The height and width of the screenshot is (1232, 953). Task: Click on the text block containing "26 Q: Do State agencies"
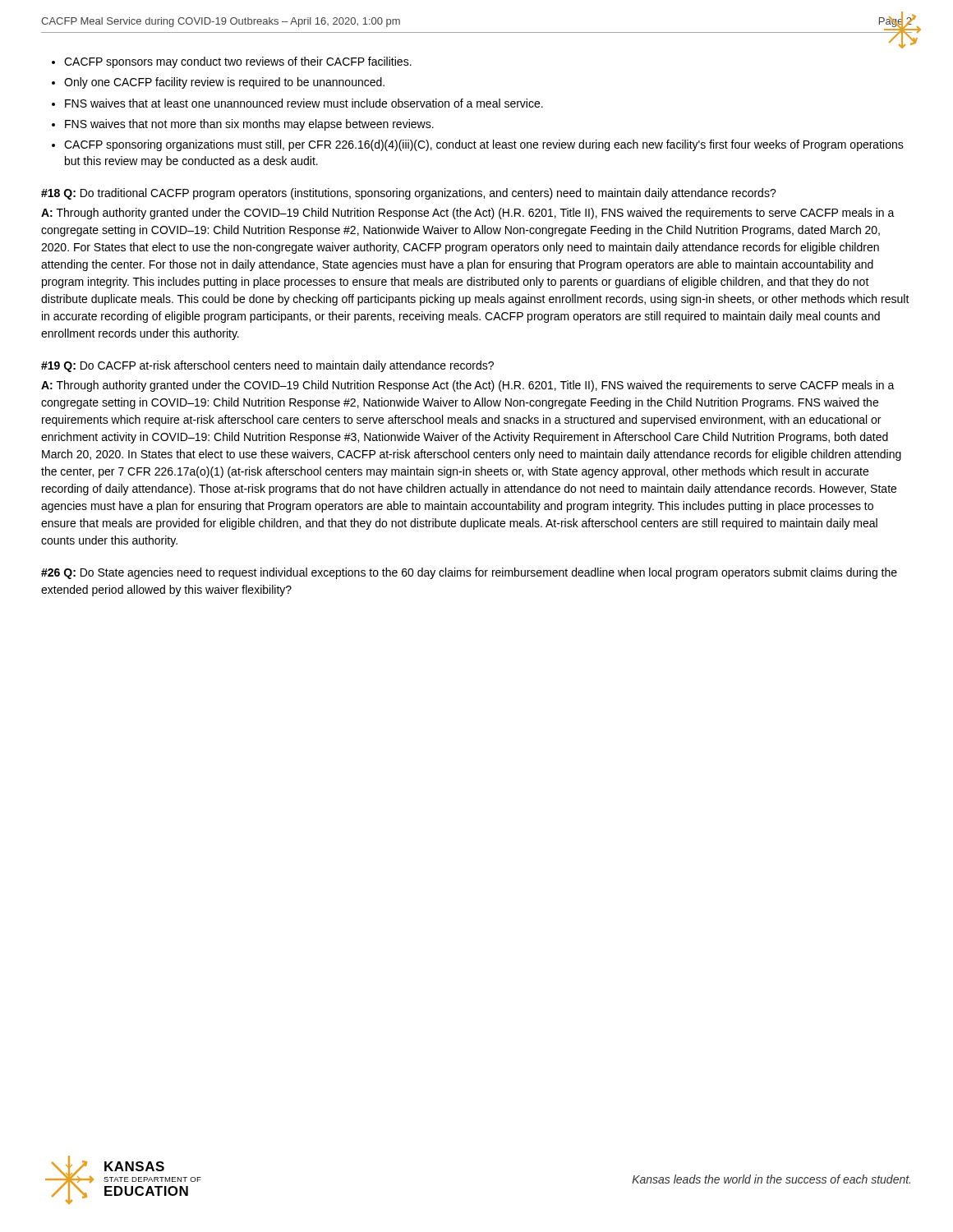[x=476, y=581]
